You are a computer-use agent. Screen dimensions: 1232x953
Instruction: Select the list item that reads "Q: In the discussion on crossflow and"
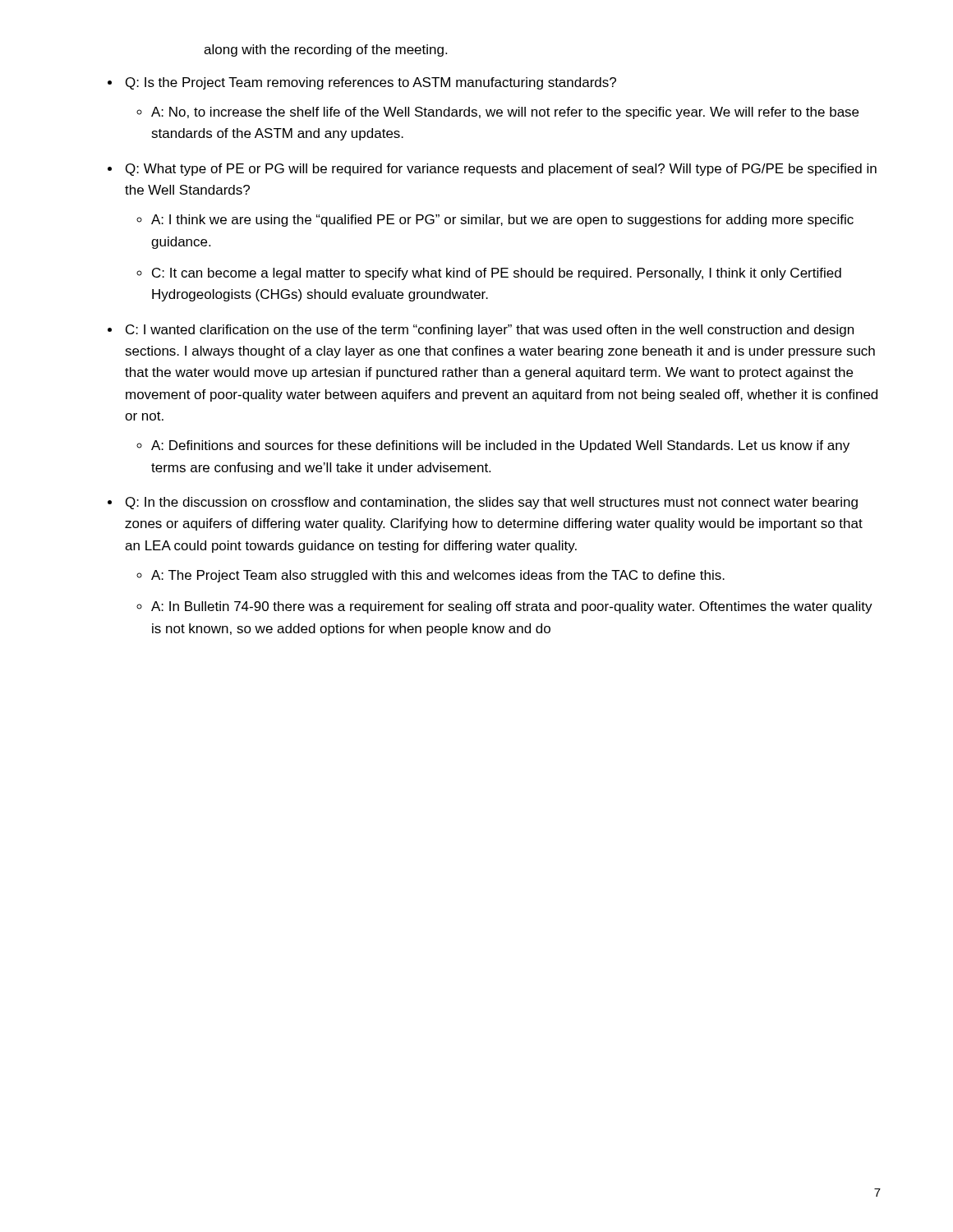pos(503,567)
